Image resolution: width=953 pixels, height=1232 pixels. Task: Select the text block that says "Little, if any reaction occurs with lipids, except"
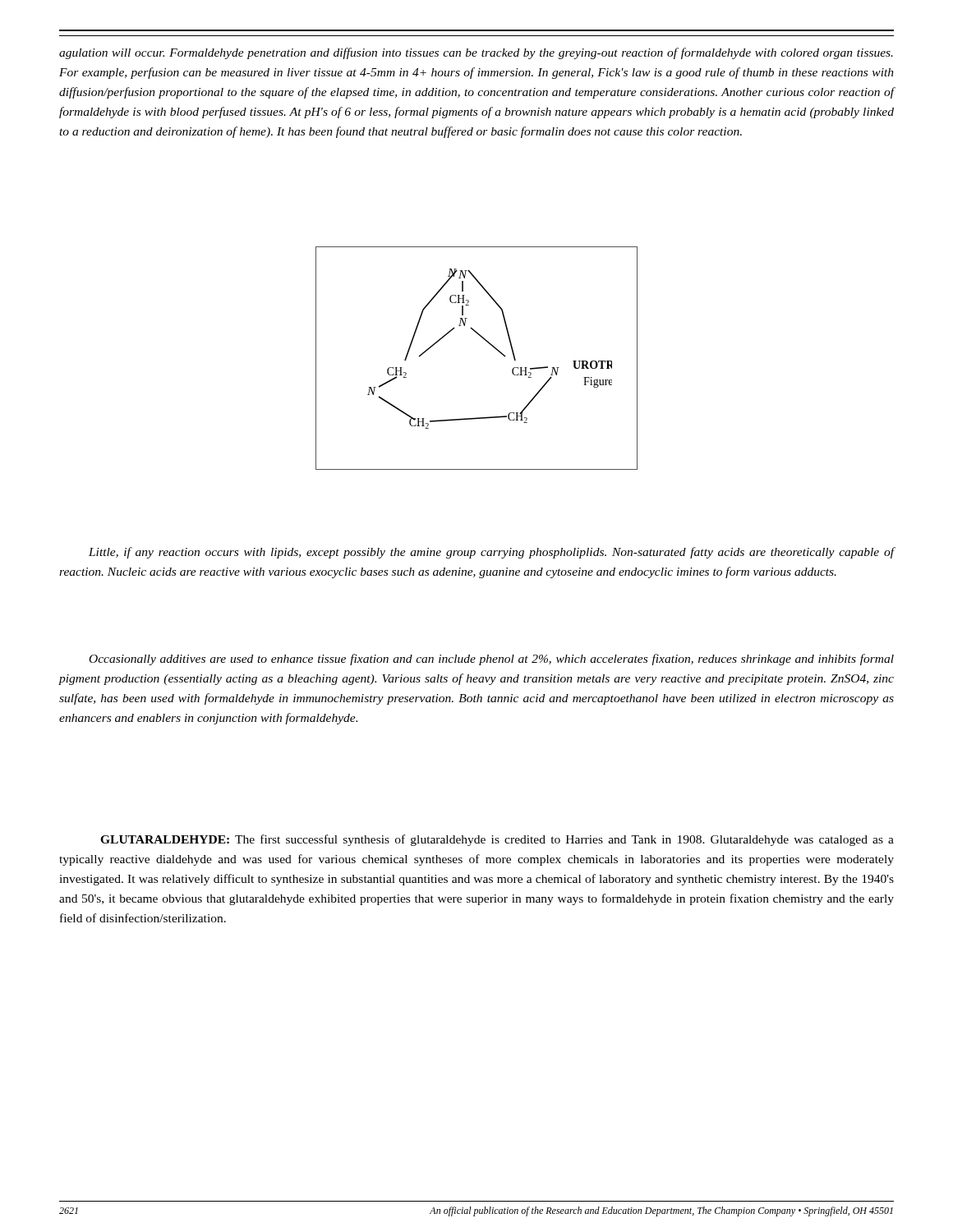pyautogui.click(x=476, y=562)
